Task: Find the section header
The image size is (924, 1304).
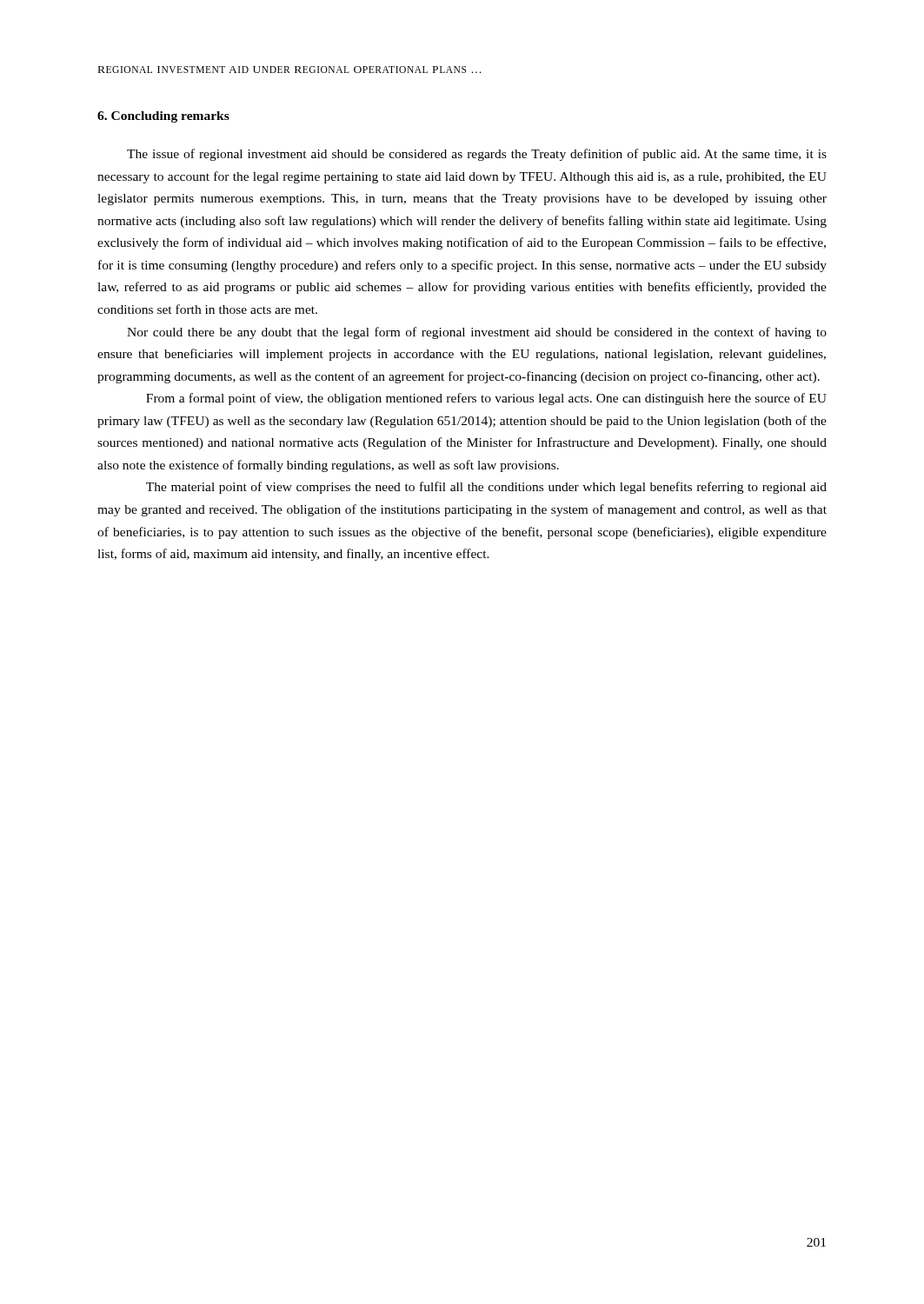Action: [163, 115]
